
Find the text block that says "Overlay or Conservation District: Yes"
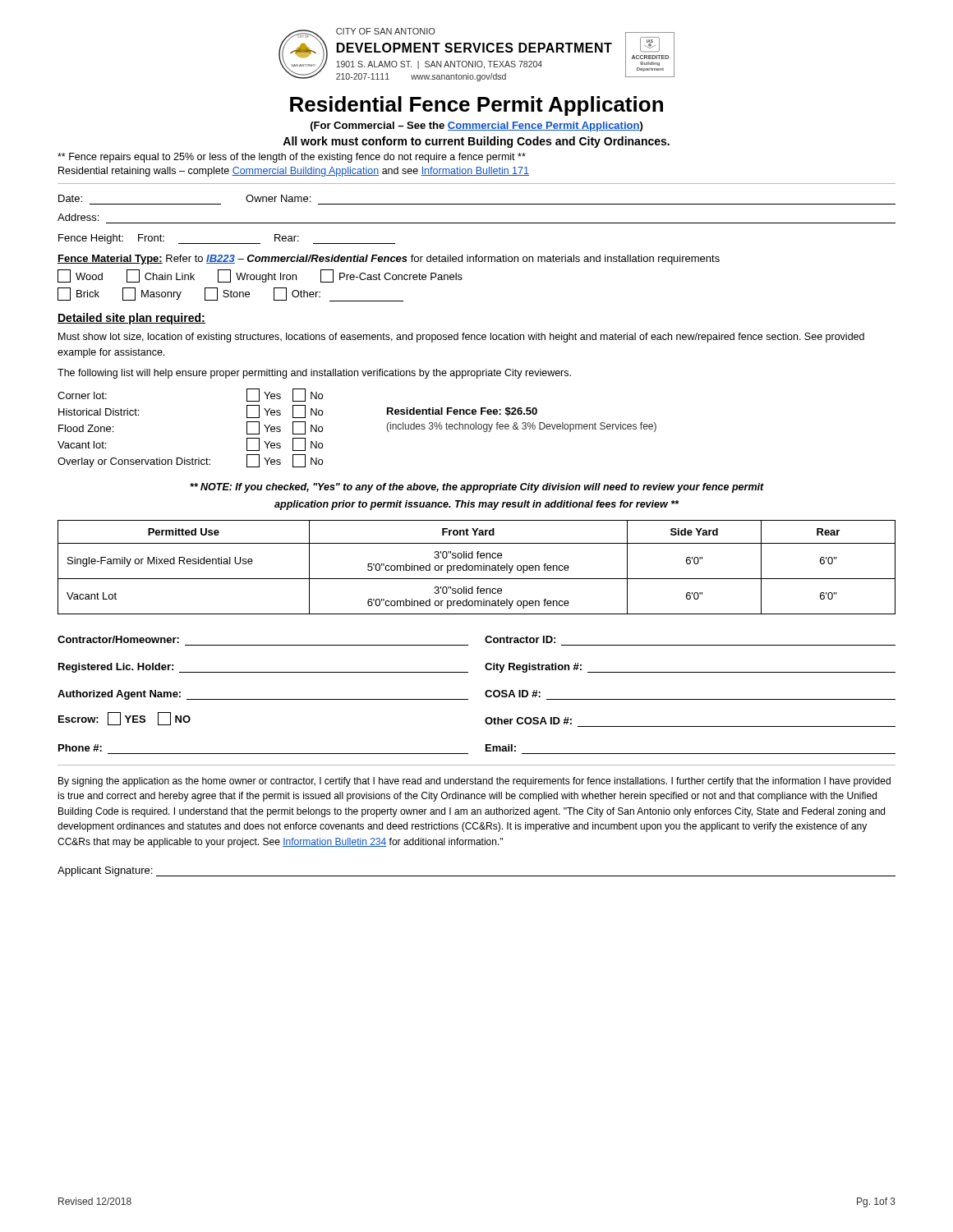pyautogui.click(x=191, y=461)
